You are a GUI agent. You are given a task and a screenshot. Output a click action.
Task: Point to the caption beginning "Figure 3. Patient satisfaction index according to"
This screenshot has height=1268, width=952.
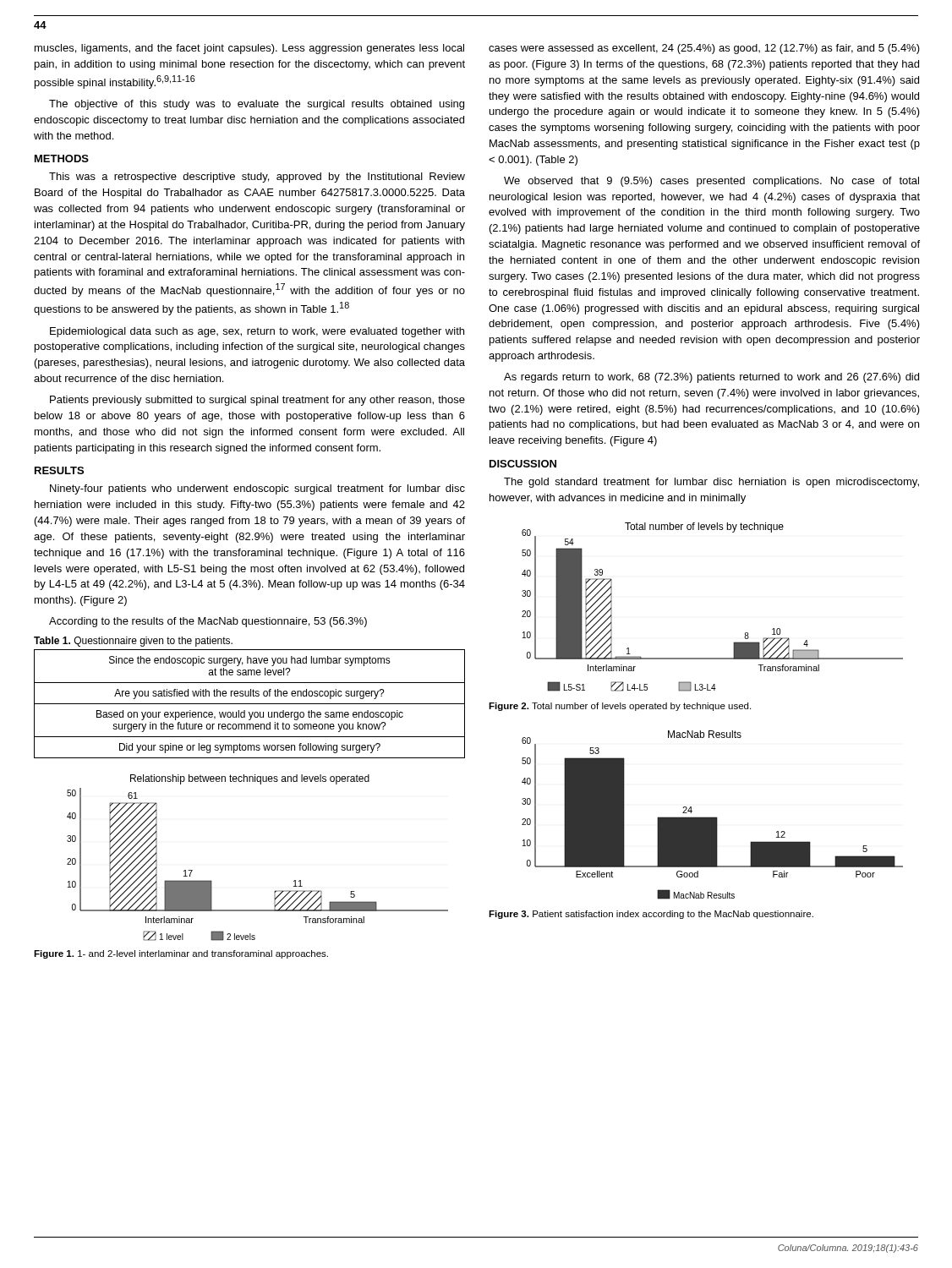pyautogui.click(x=651, y=914)
